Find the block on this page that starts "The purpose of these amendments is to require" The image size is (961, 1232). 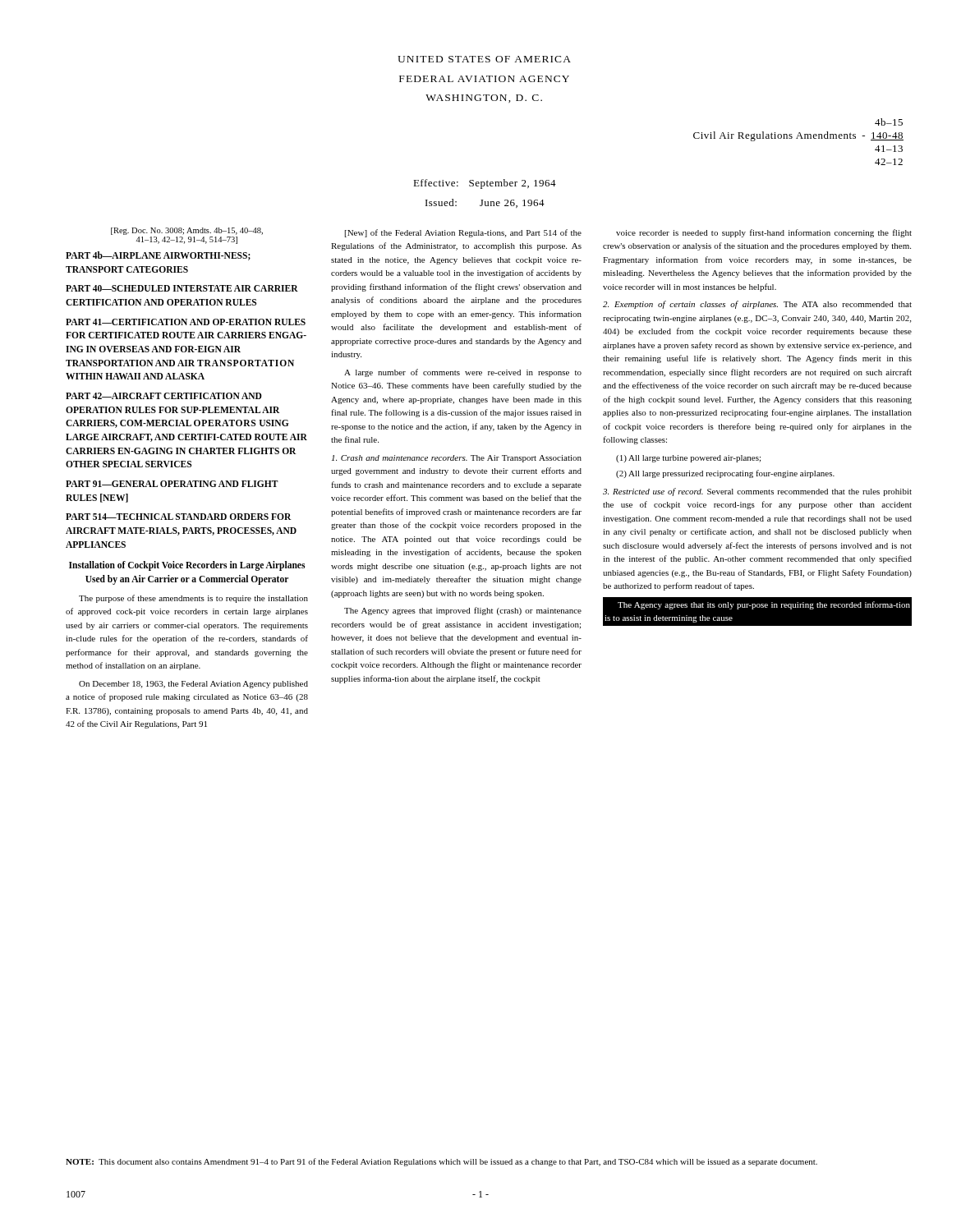pos(187,661)
